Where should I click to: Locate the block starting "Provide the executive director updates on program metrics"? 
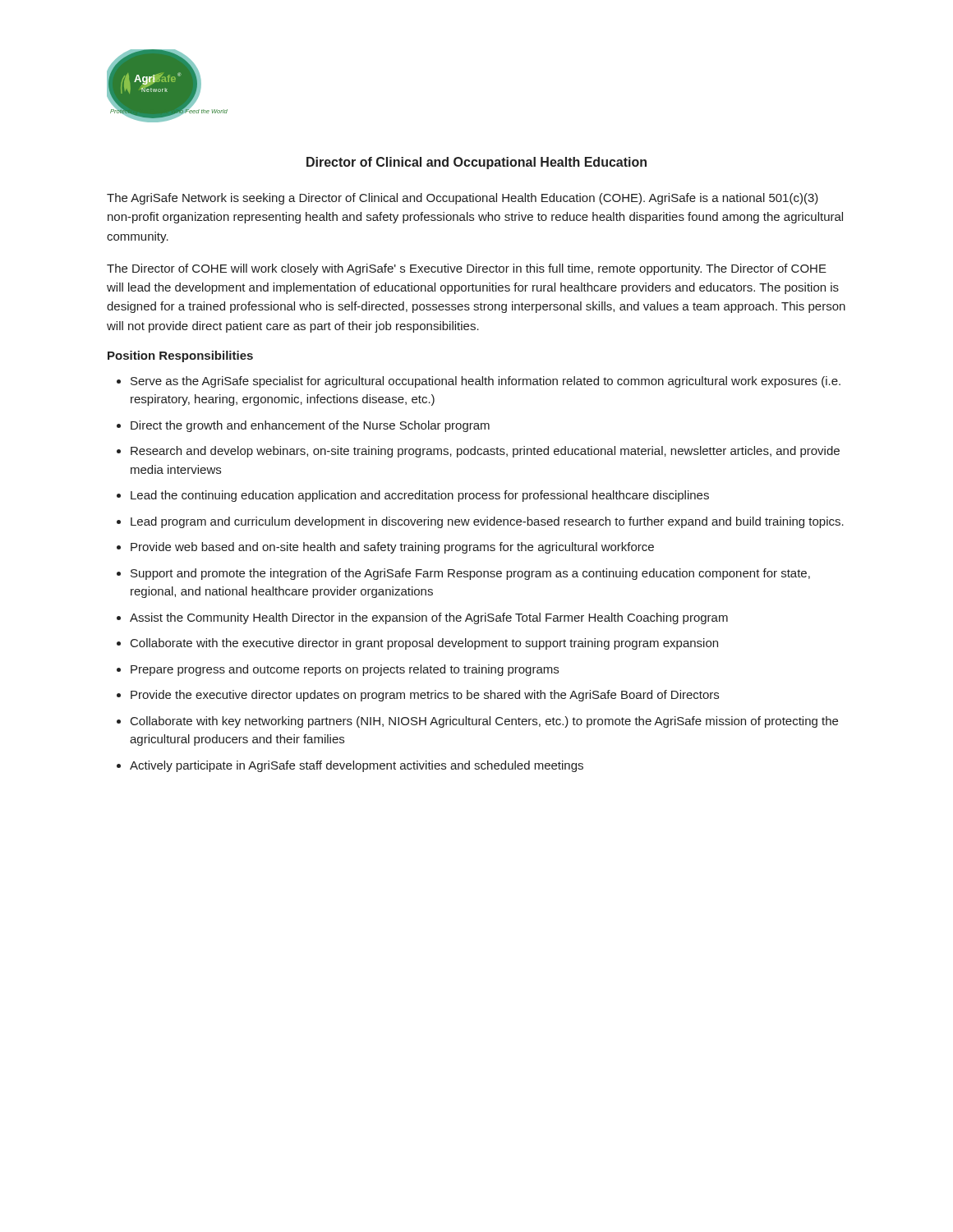[425, 695]
